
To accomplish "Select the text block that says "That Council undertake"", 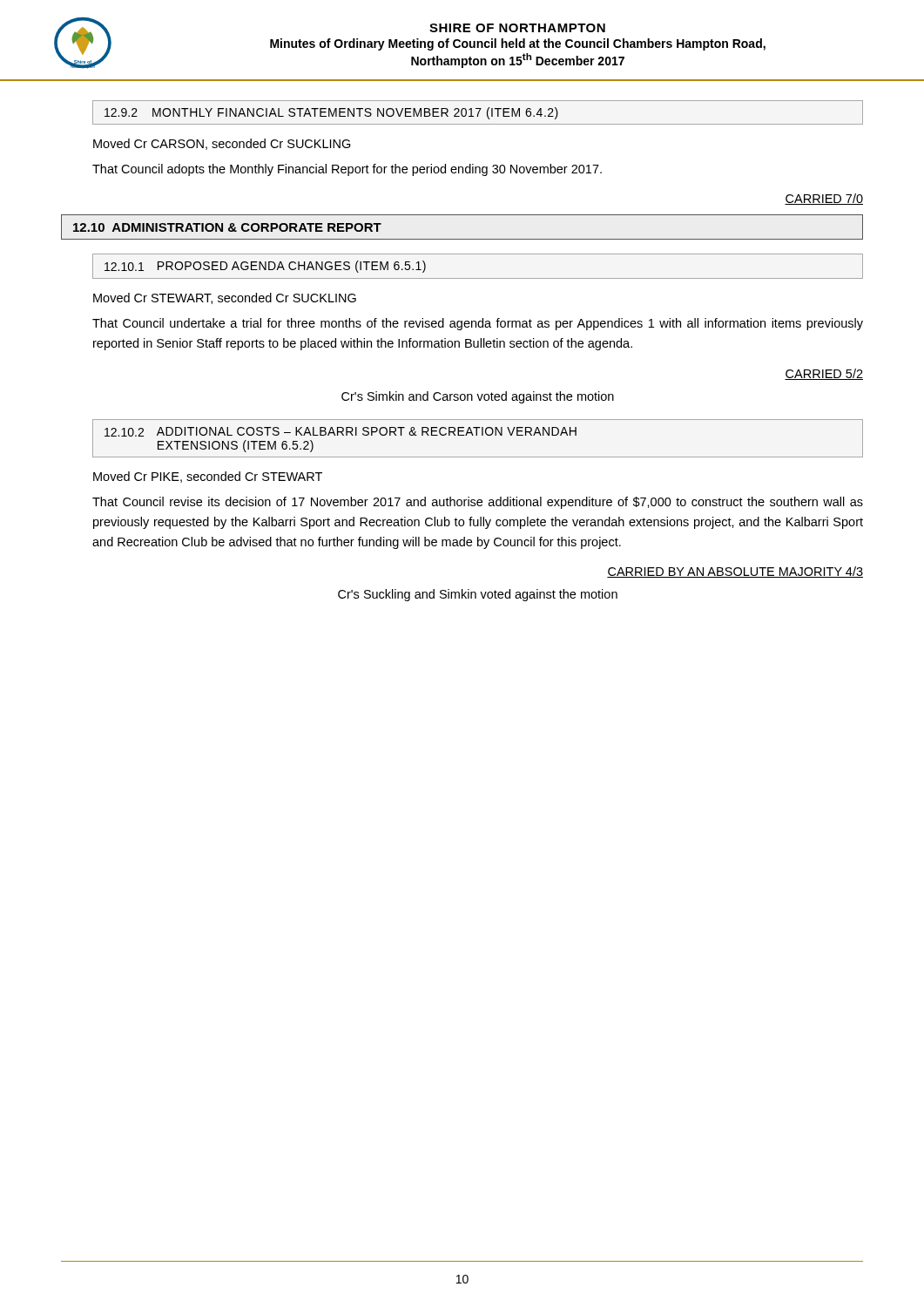I will click(478, 333).
